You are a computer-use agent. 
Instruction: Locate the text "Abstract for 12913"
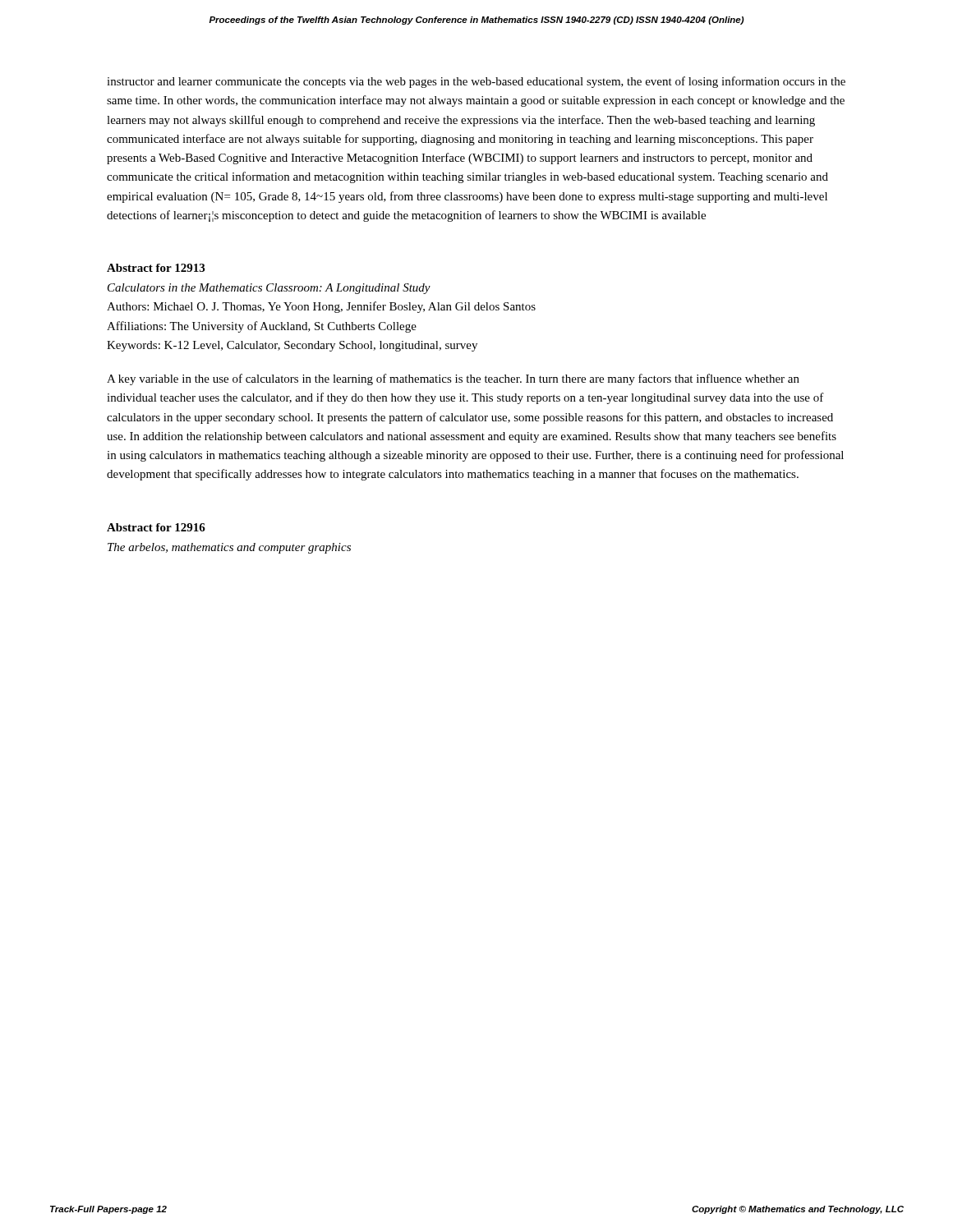point(156,268)
